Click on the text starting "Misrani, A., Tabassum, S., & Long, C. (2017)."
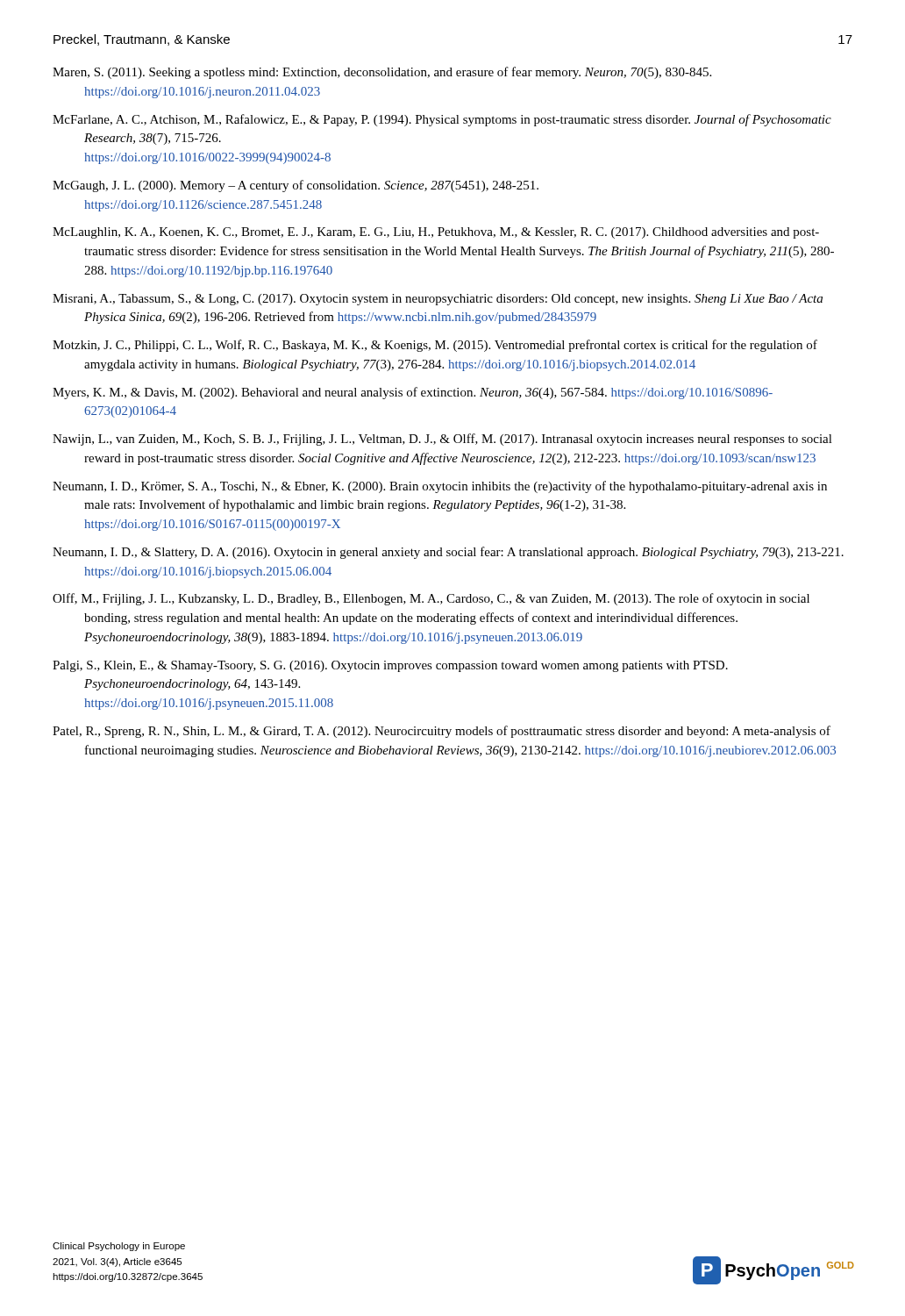The image size is (905, 1316). 438,307
